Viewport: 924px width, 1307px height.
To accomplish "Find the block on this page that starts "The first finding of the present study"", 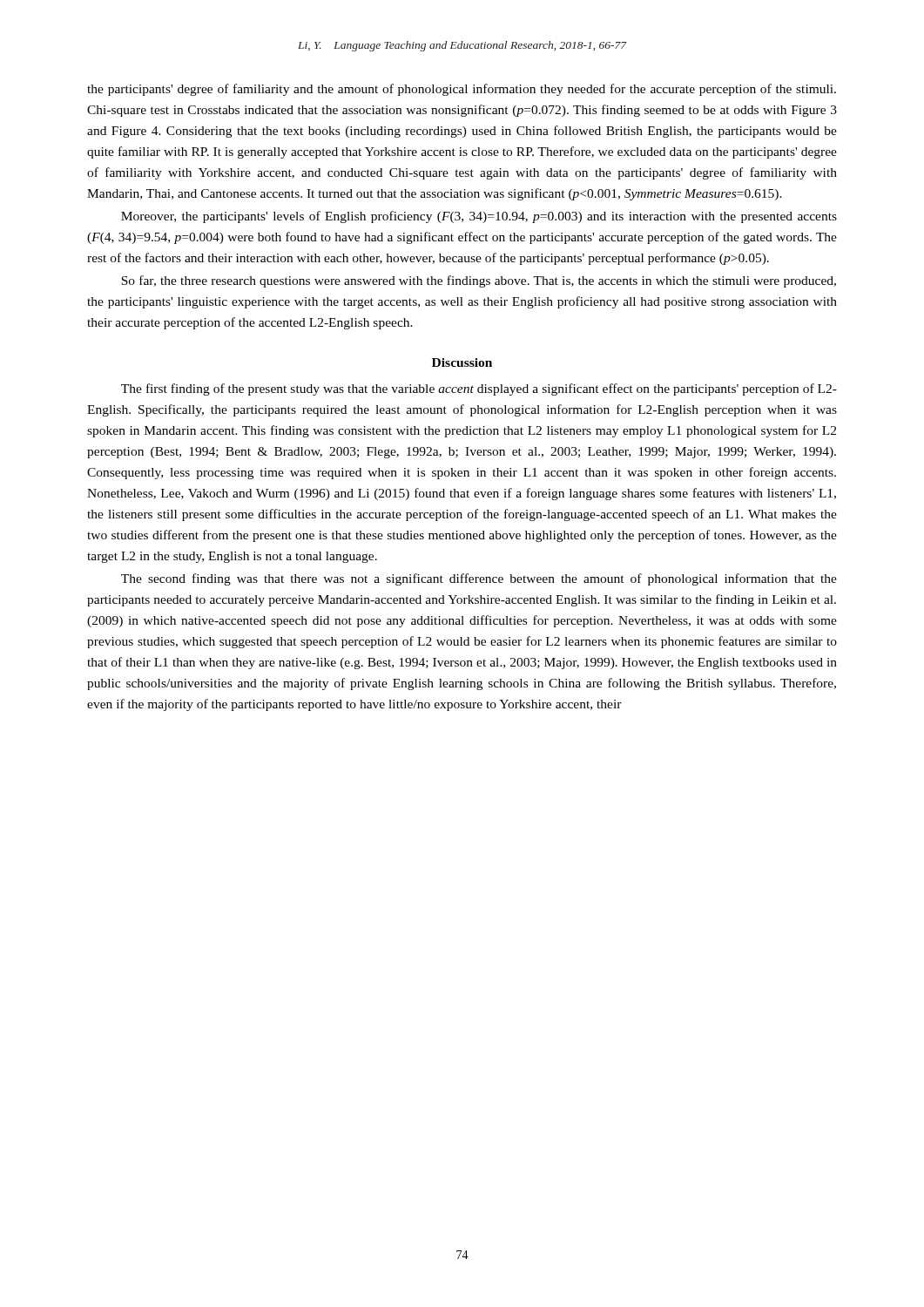I will 462,473.
